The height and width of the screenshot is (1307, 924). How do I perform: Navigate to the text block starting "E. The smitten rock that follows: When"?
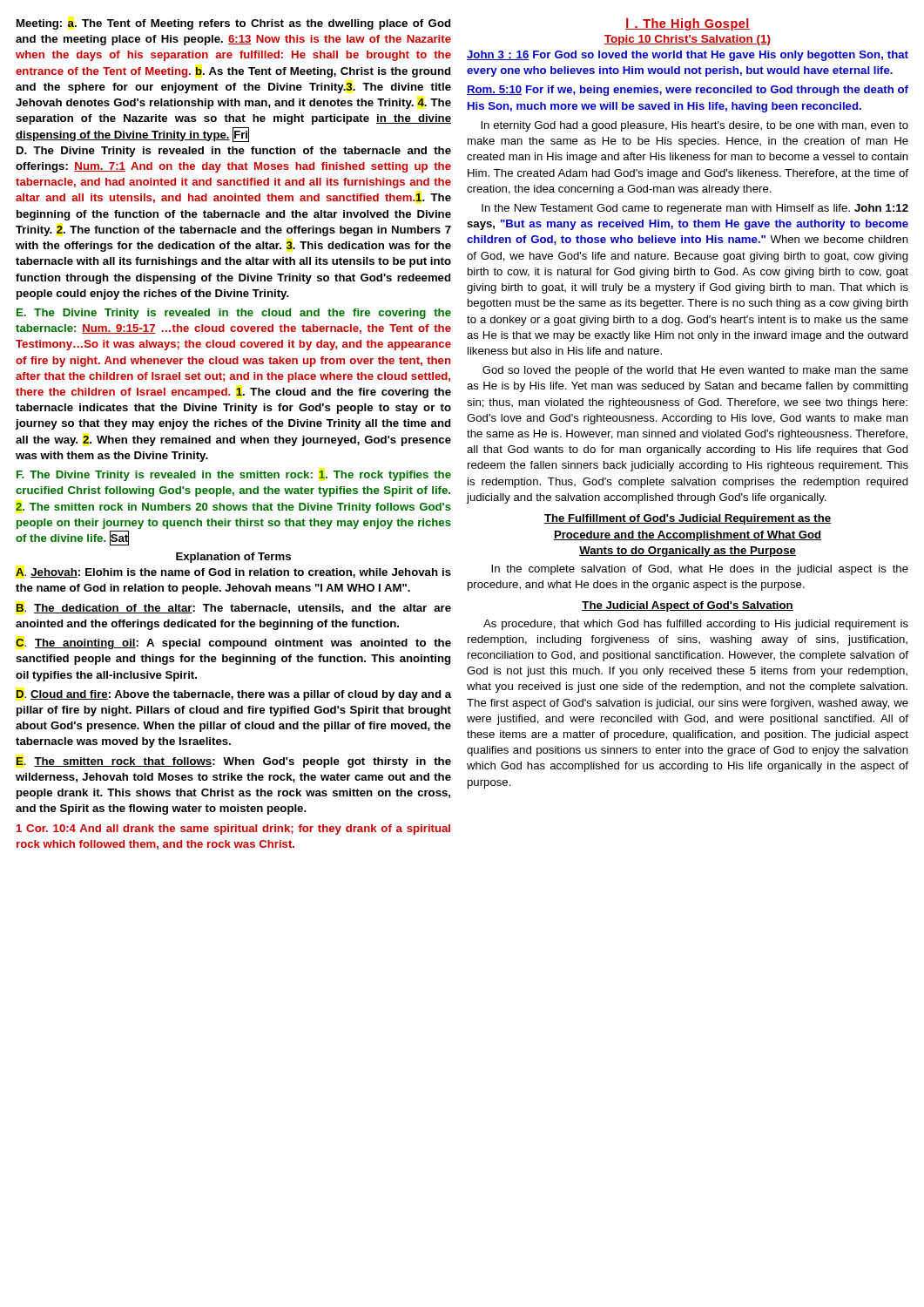coord(233,785)
